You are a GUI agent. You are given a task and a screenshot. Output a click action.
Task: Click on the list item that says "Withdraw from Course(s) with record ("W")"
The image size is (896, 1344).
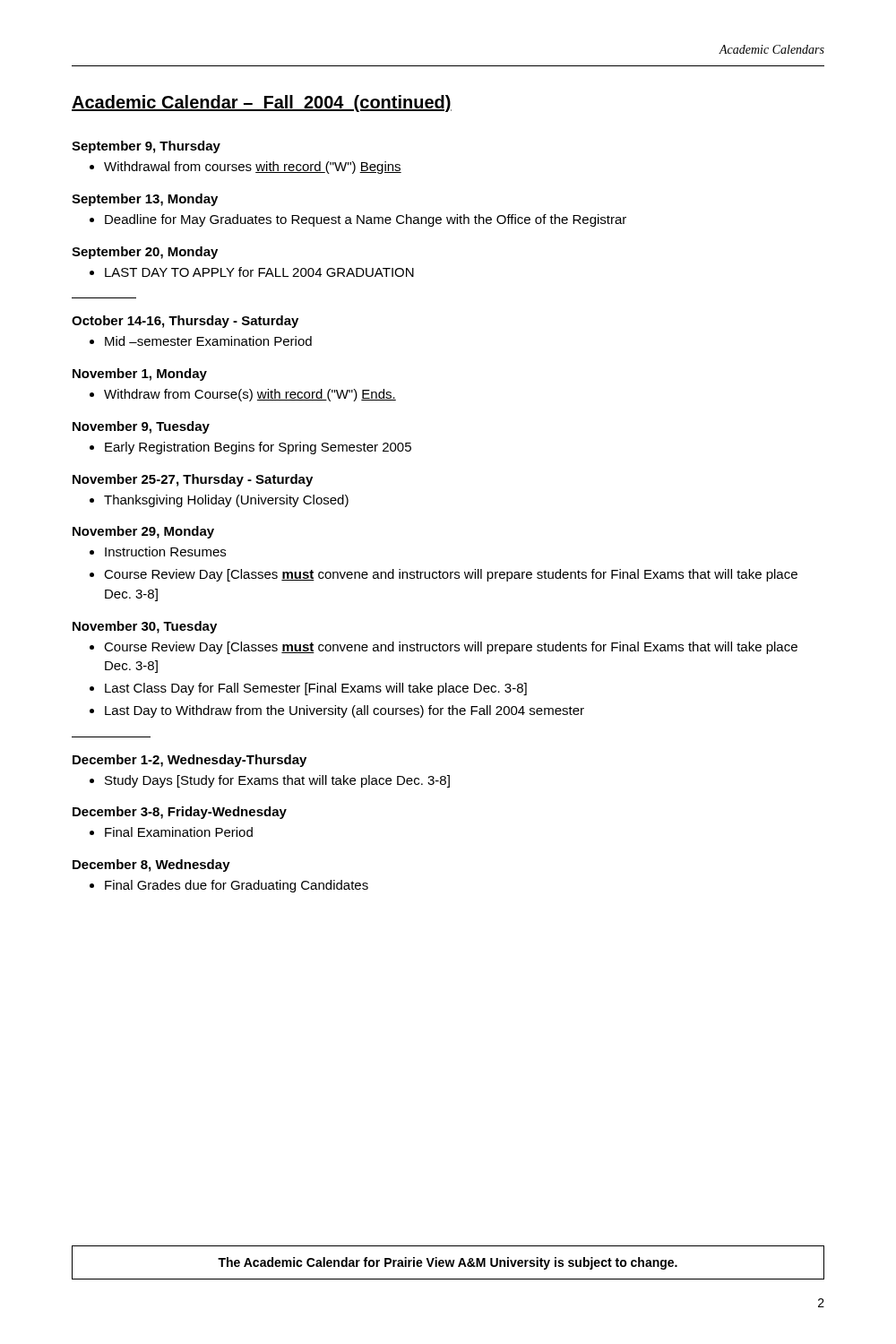tap(250, 394)
